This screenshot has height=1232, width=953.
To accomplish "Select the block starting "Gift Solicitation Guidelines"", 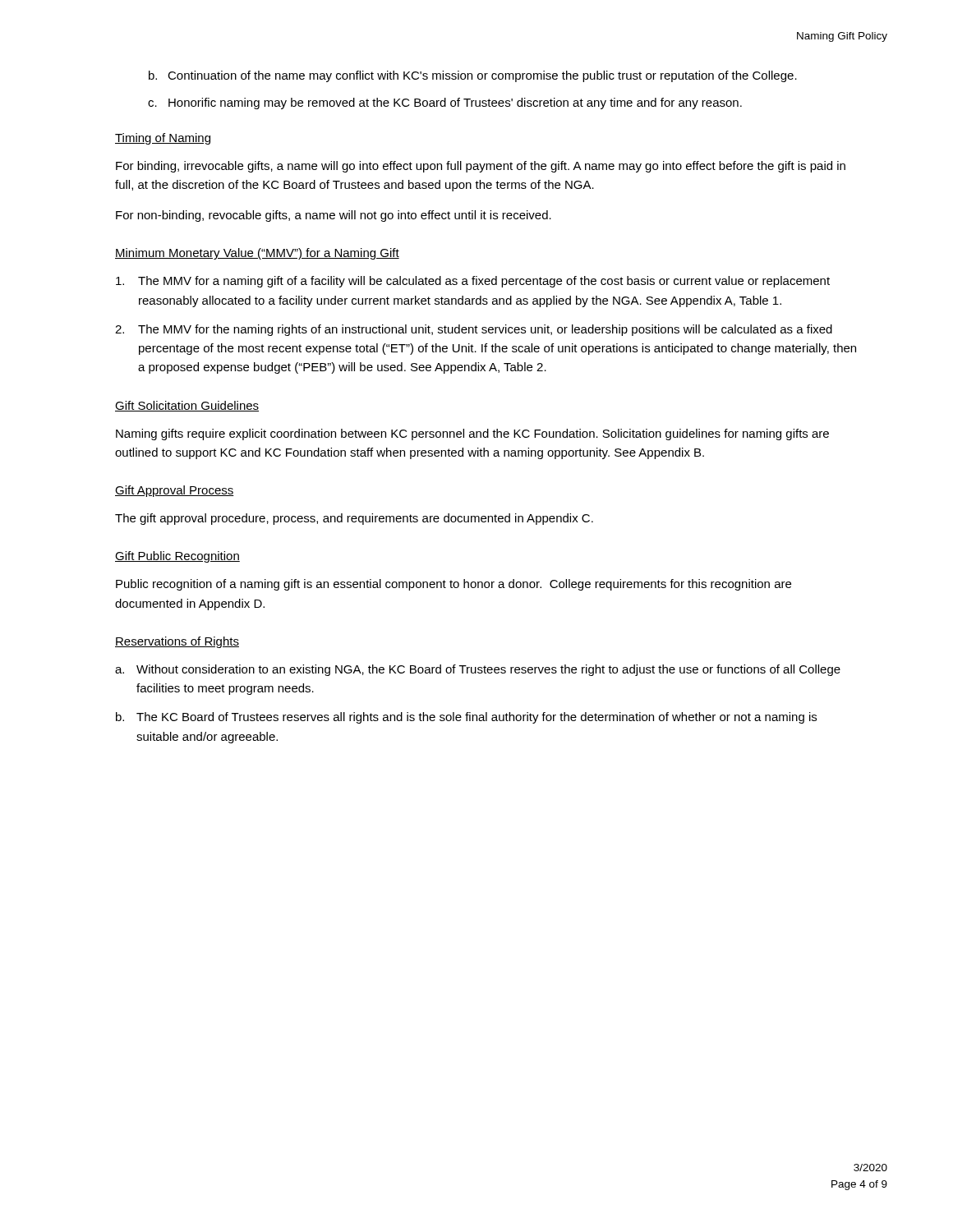I will [x=187, y=405].
